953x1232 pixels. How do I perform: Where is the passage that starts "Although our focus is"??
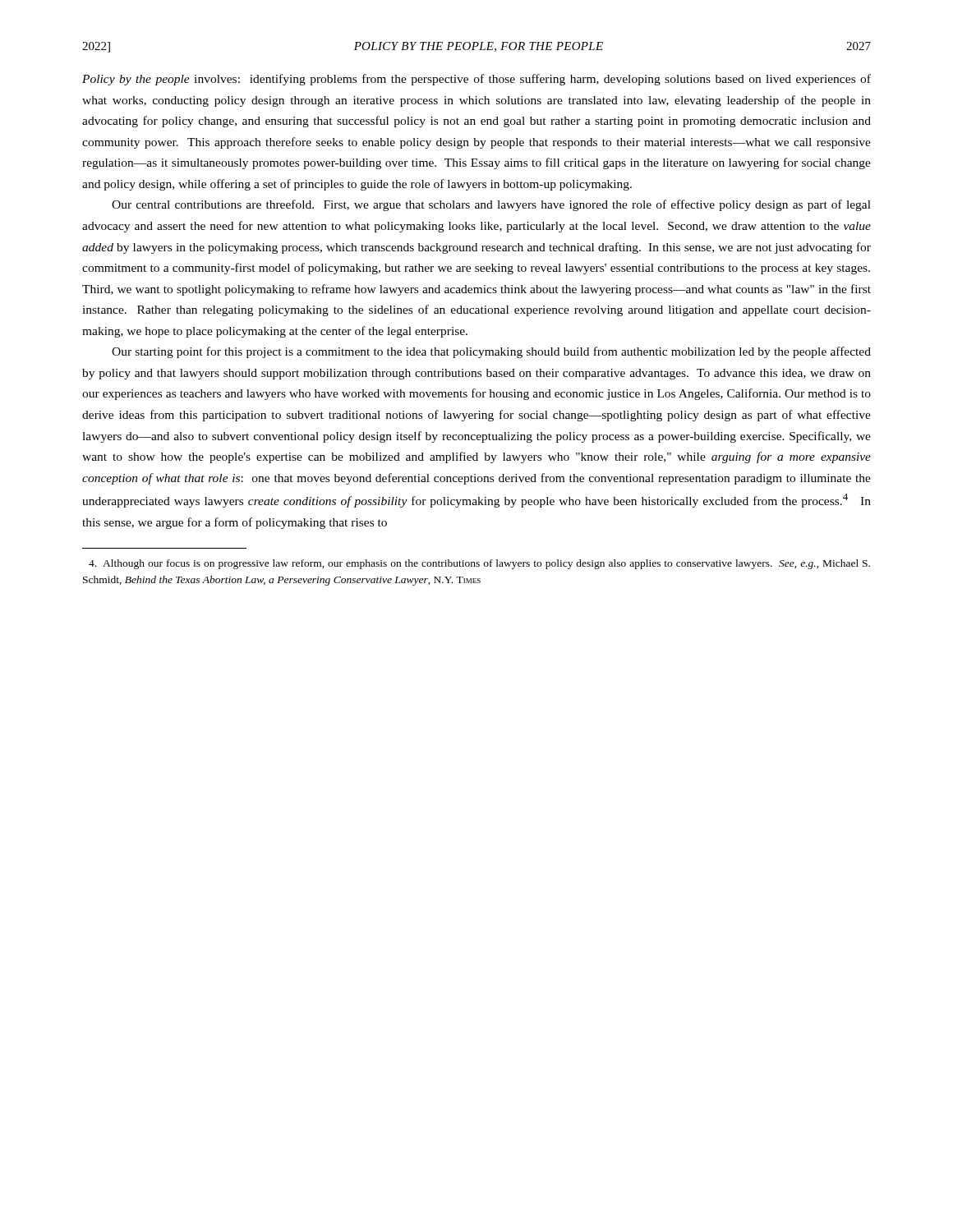[476, 572]
